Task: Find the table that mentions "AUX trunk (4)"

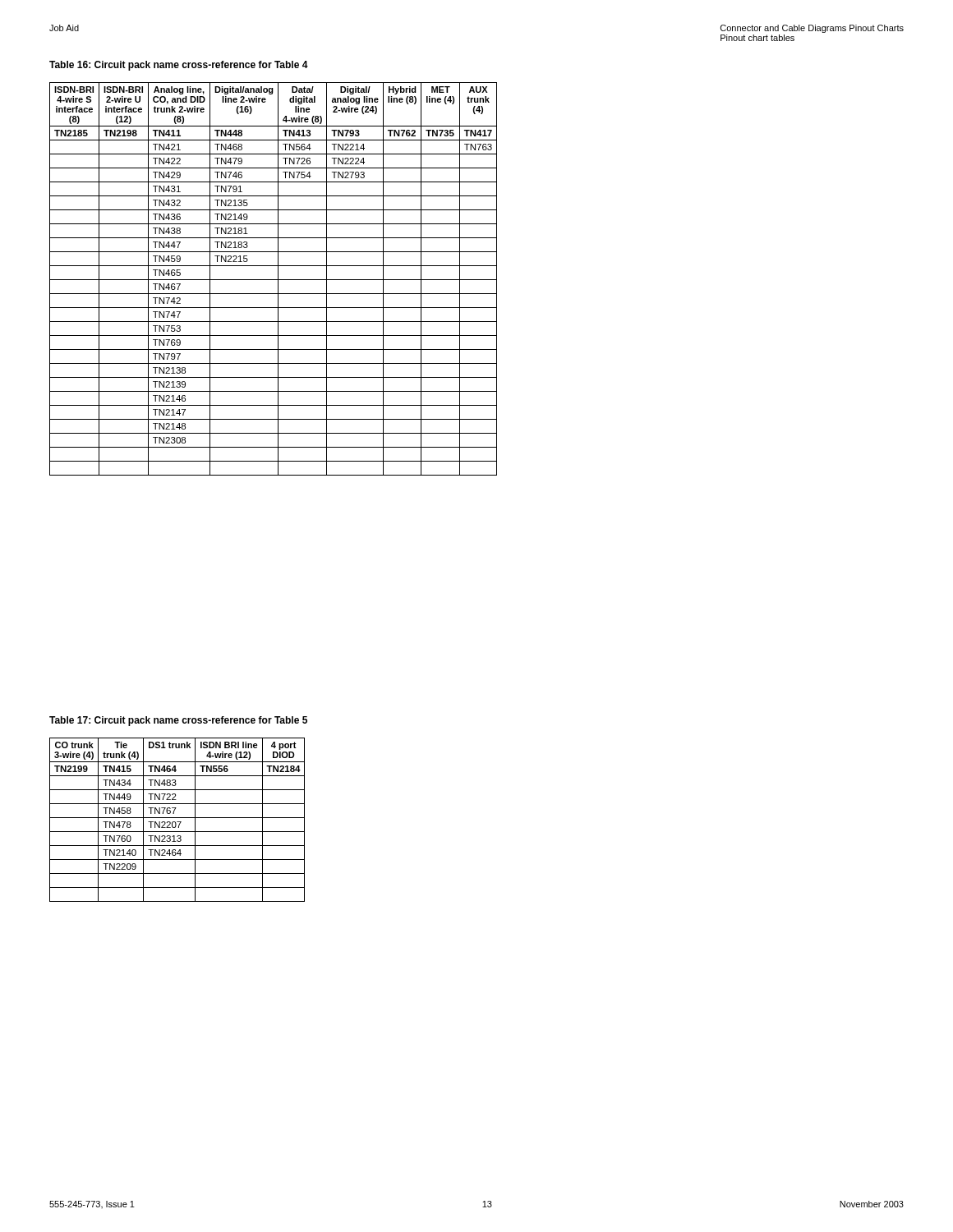Action: click(x=273, y=279)
